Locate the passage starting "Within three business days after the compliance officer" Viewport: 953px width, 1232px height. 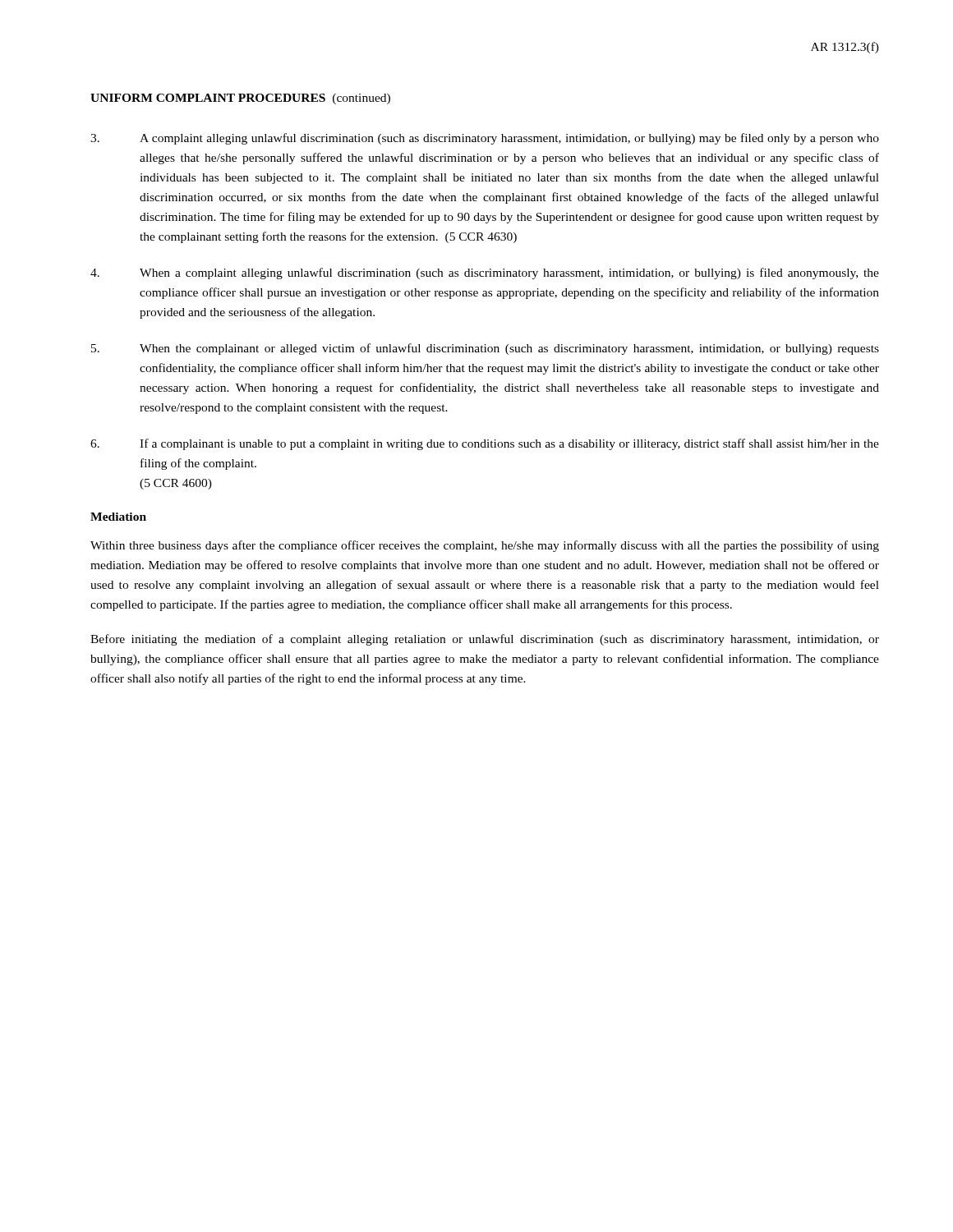pos(485,575)
